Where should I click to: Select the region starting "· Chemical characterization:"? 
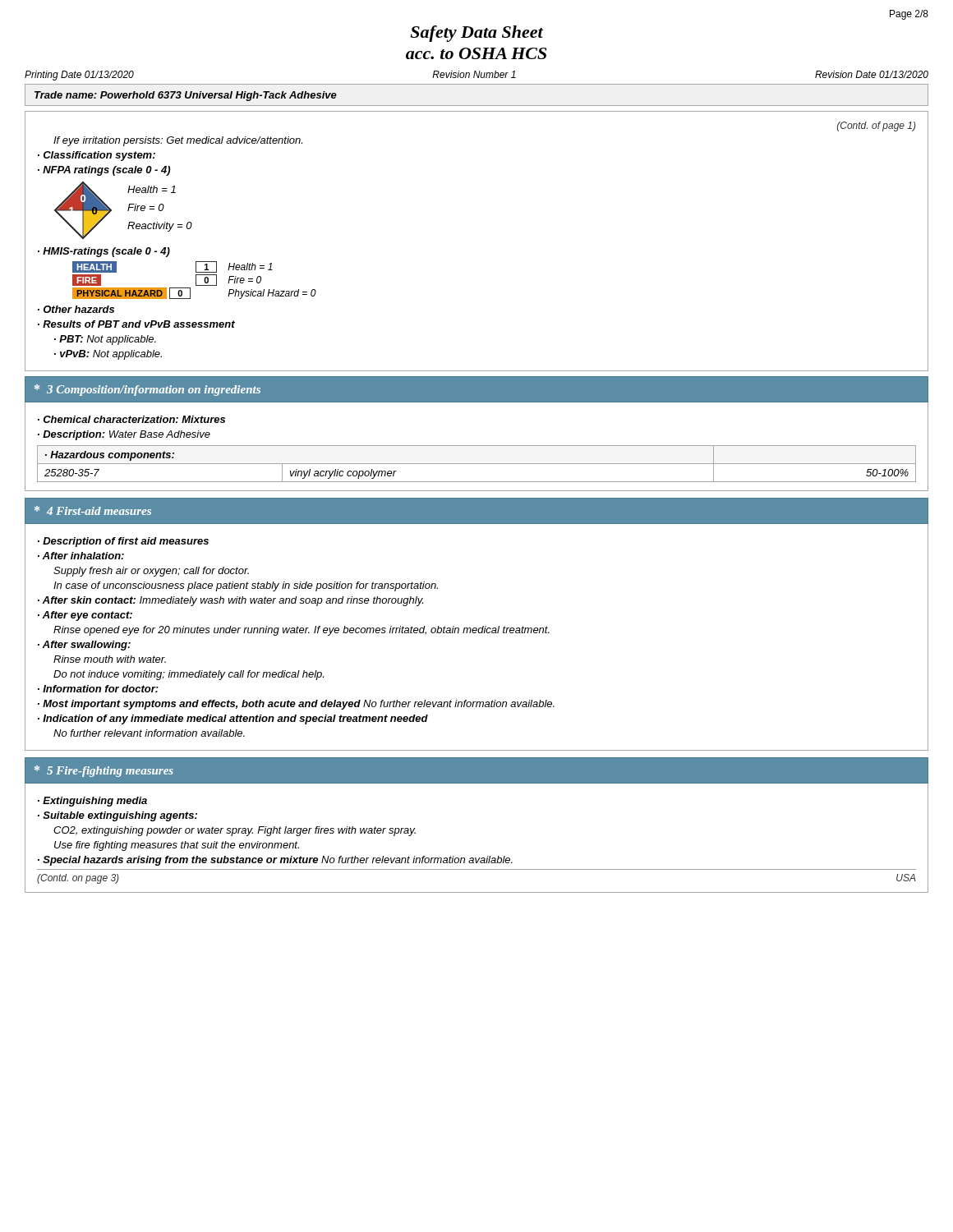pos(131,419)
